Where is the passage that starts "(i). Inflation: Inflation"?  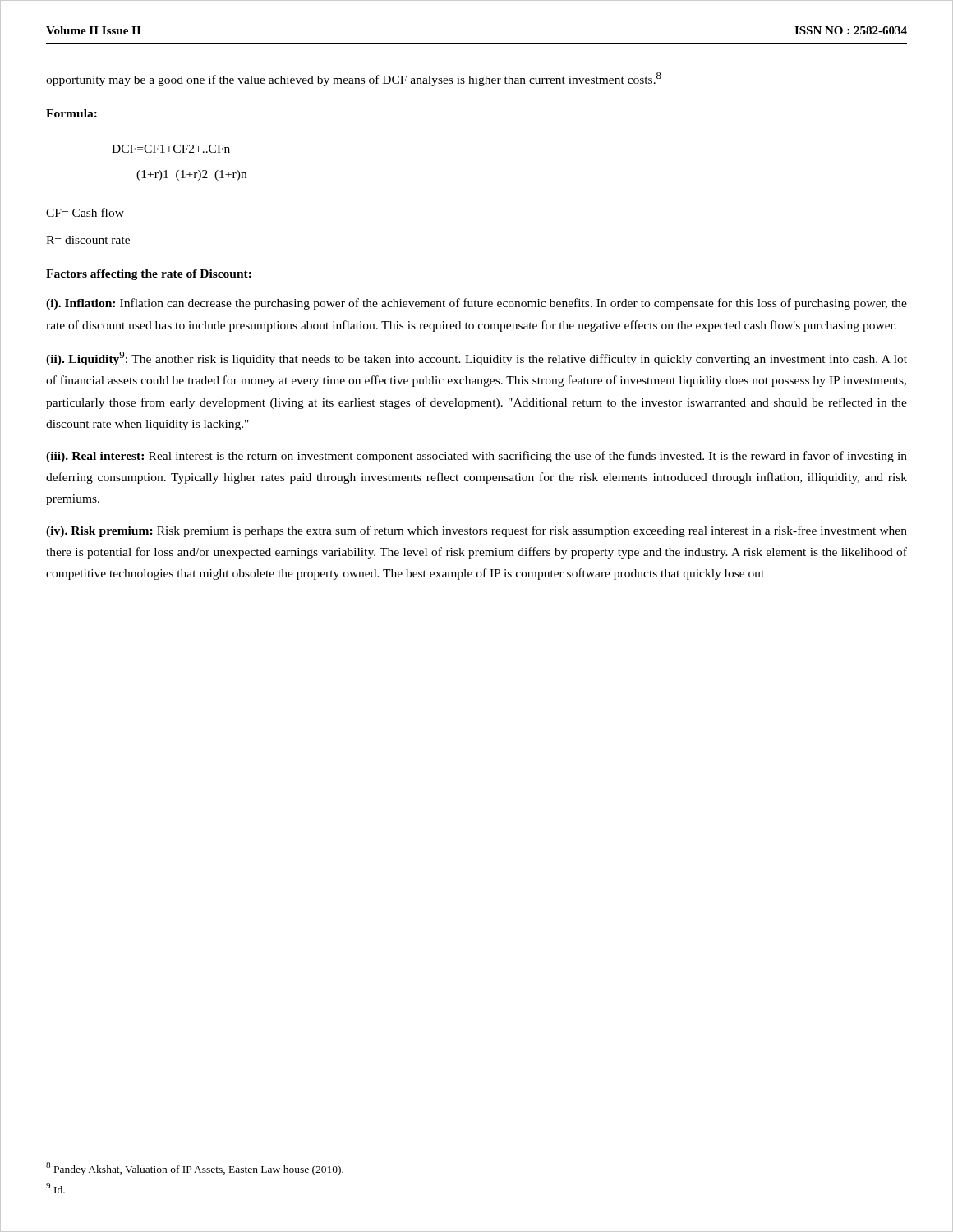pyautogui.click(x=476, y=314)
